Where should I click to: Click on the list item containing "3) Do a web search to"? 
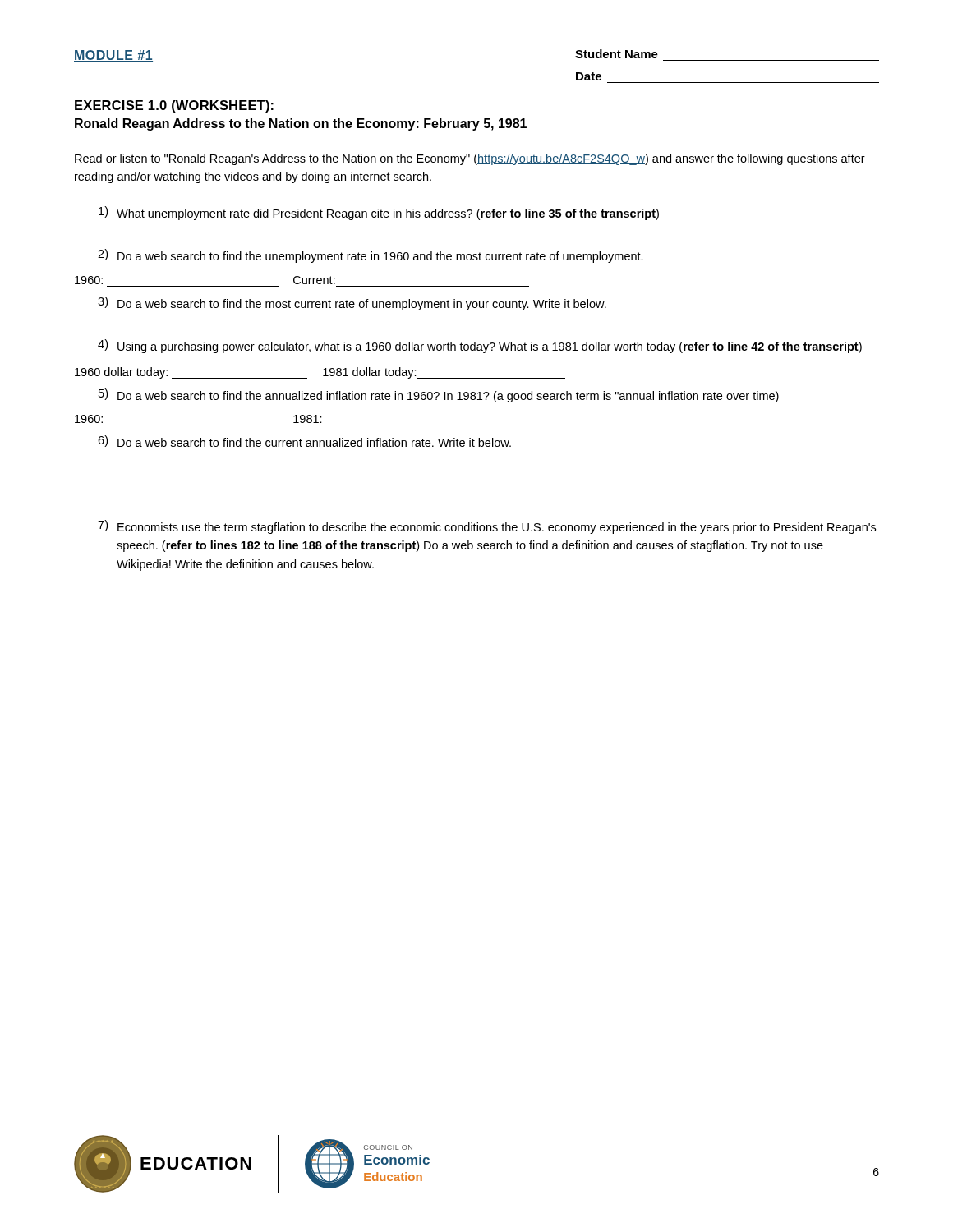[x=476, y=304]
